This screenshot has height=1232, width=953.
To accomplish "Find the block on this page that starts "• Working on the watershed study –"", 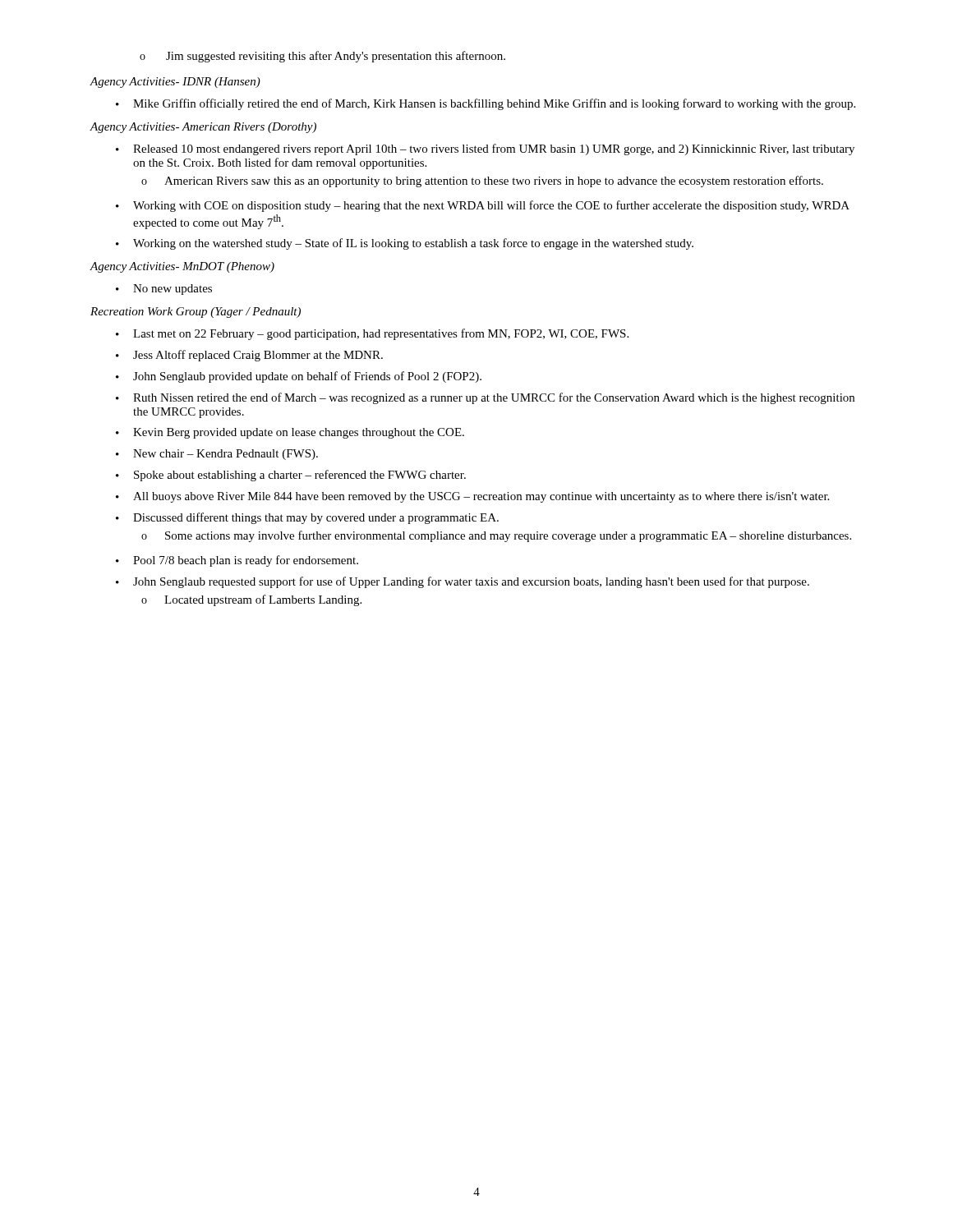I will tap(489, 244).
